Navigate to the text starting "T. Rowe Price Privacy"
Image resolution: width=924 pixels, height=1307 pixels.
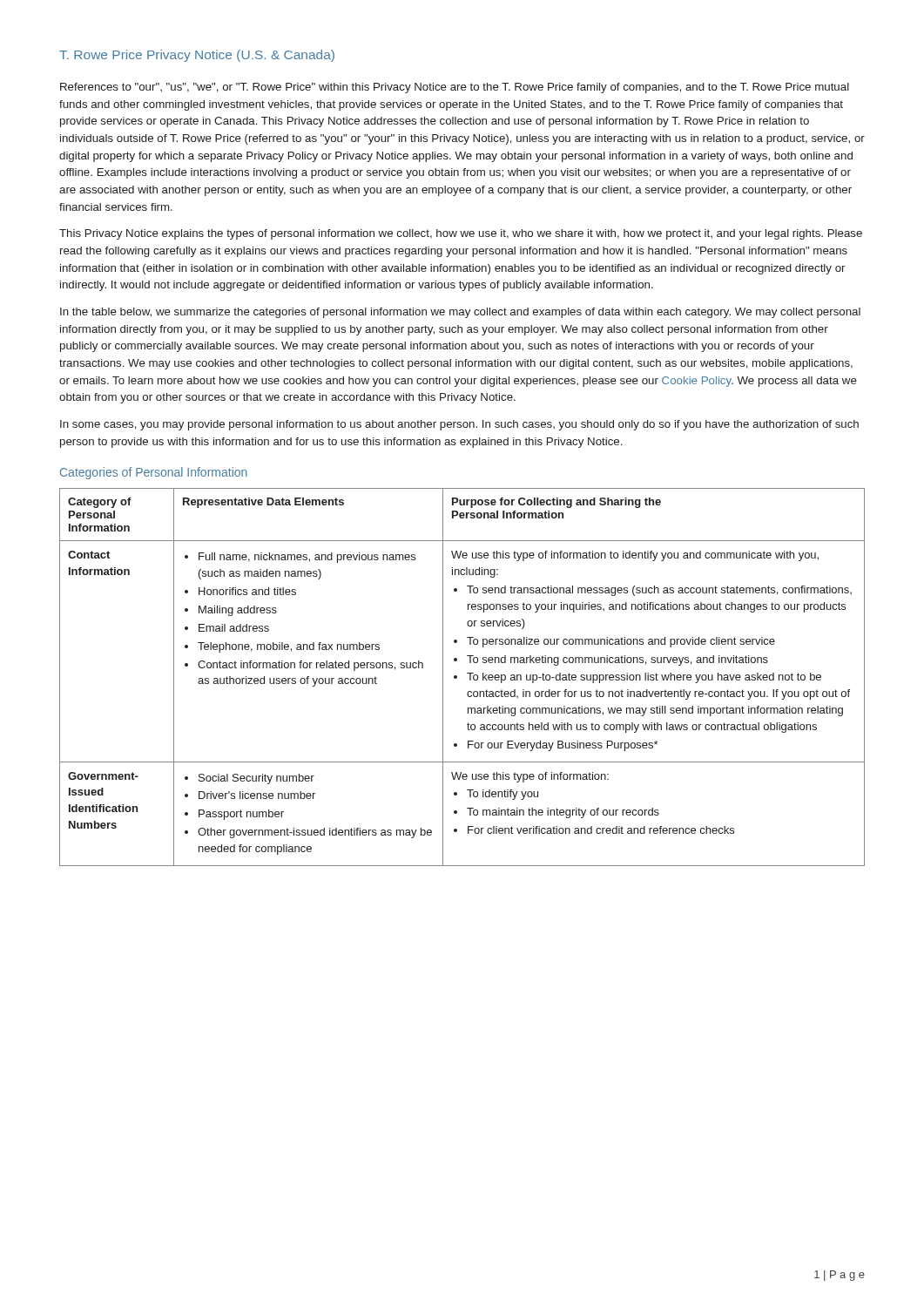click(197, 56)
